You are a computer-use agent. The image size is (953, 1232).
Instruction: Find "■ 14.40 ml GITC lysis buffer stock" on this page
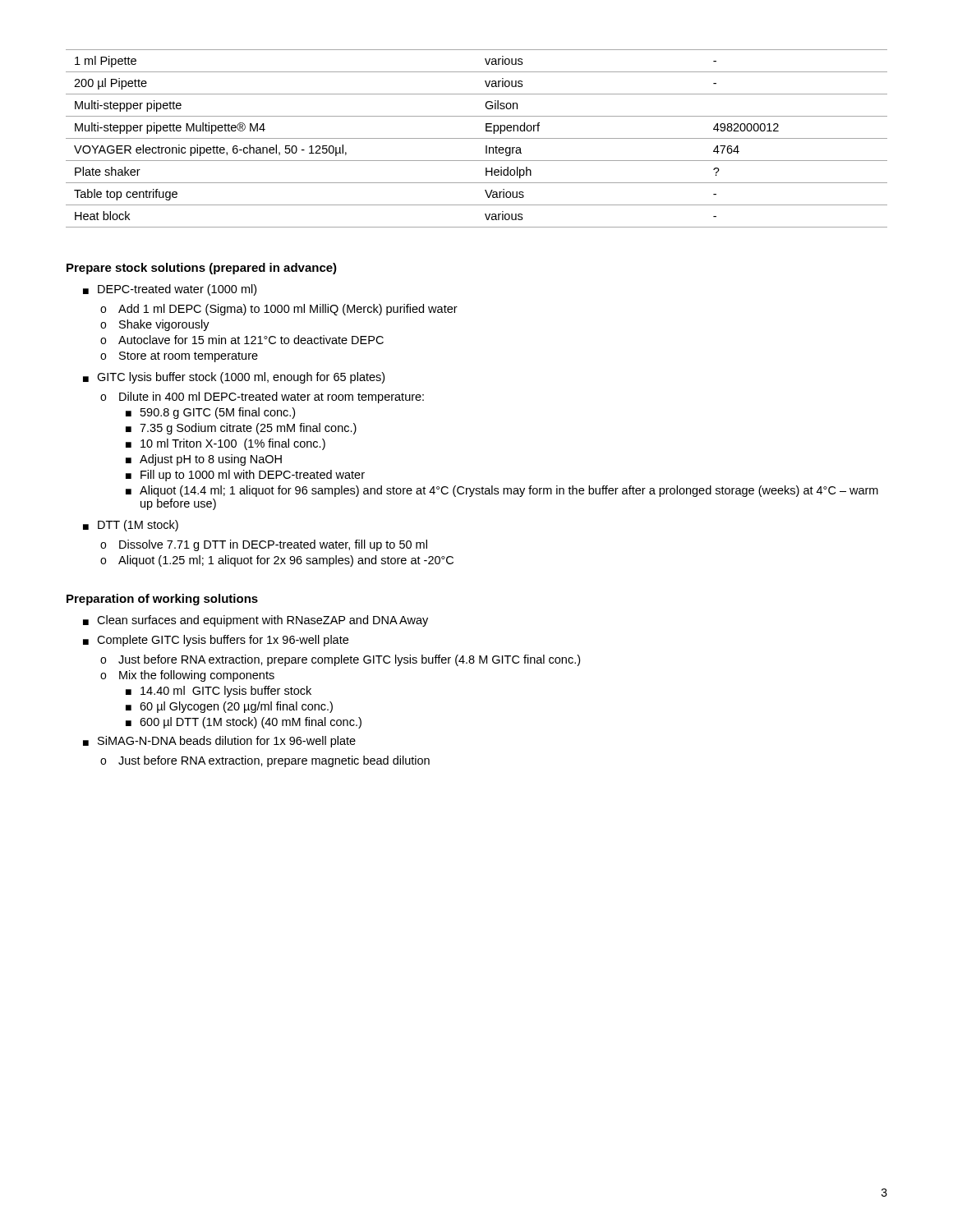218,691
